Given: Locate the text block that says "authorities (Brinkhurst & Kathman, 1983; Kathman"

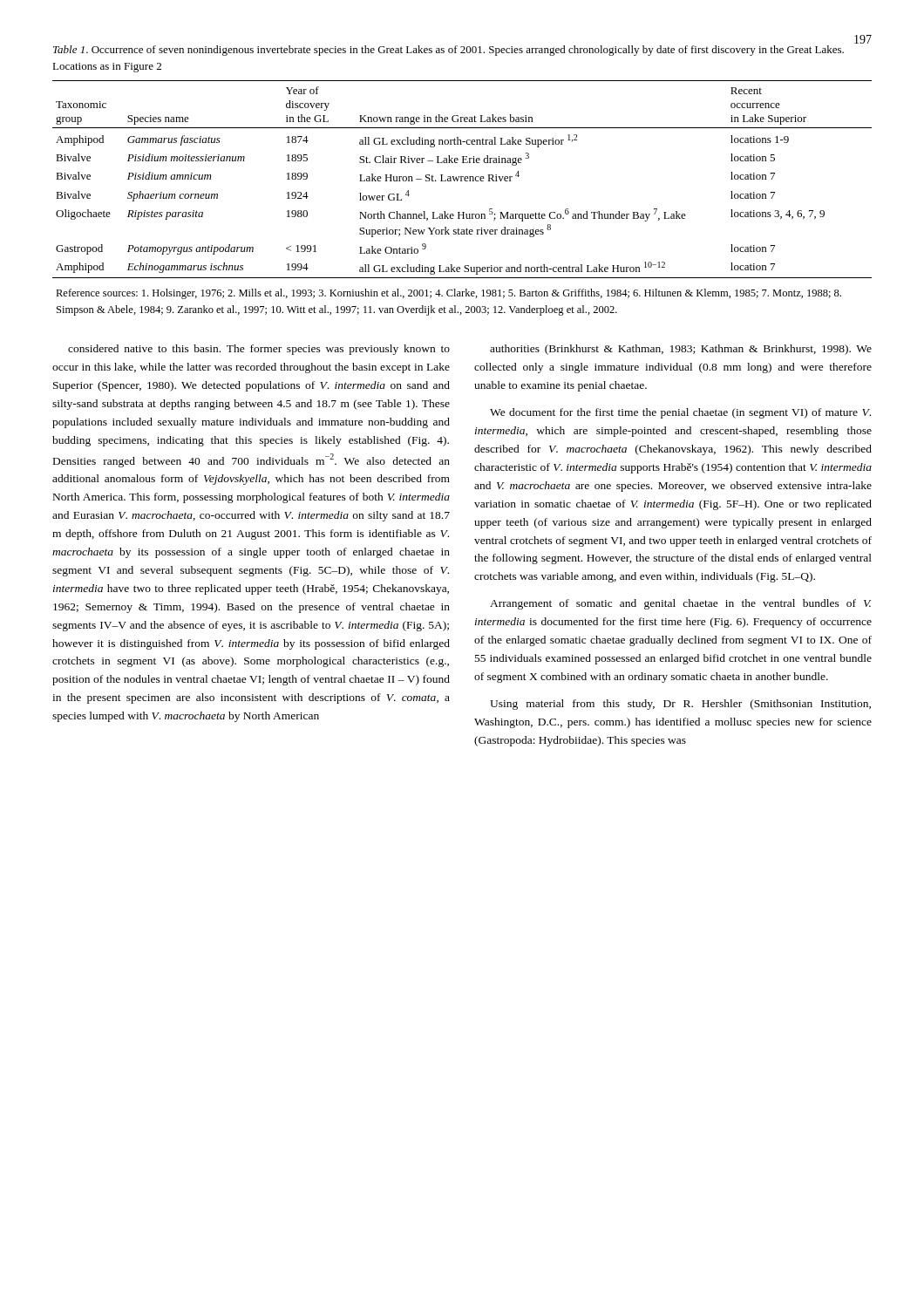Looking at the screenshot, I should click(673, 545).
